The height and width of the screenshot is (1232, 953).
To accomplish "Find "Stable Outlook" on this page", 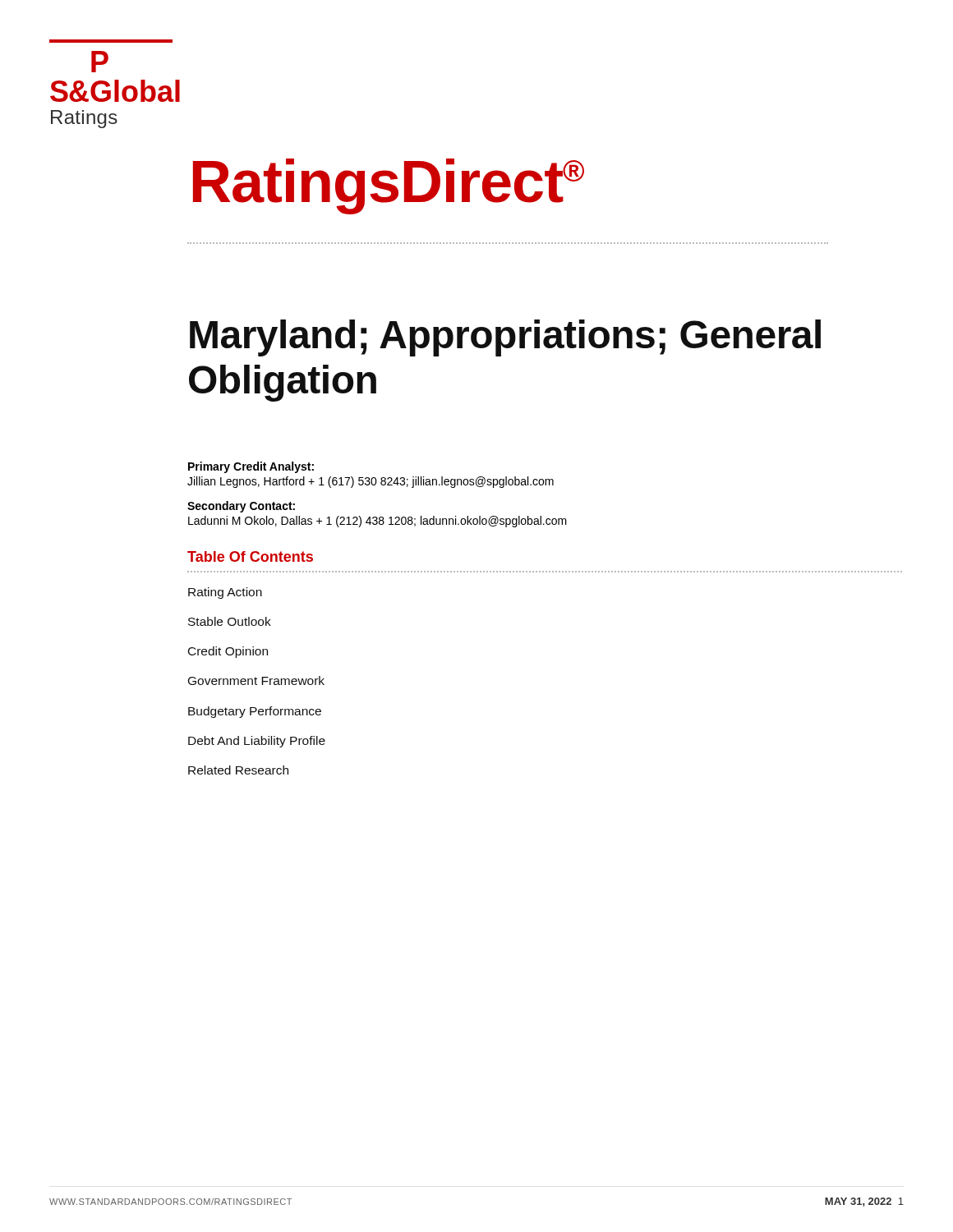I will 229,621.
